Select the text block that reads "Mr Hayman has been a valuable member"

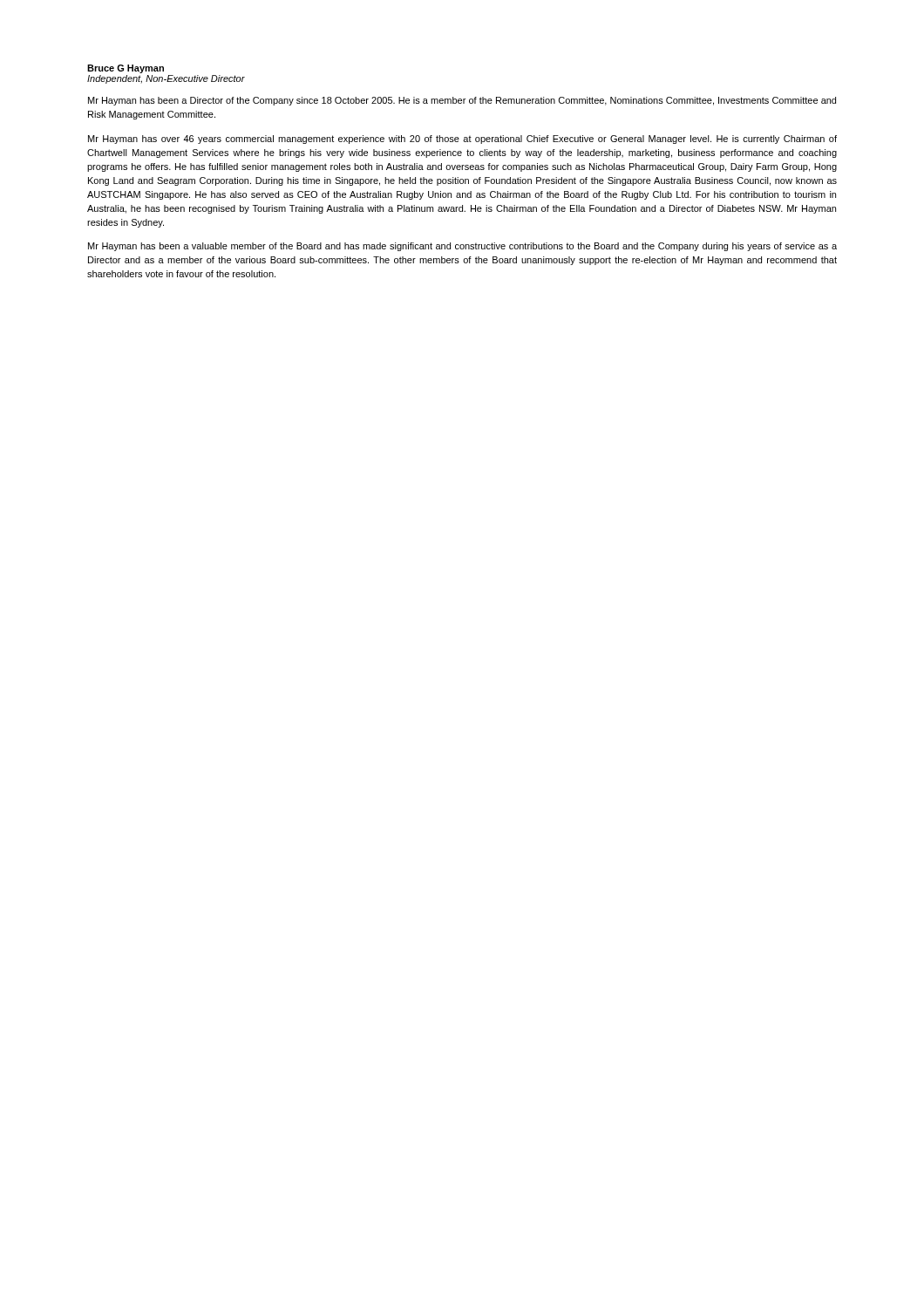pos(462,261)
